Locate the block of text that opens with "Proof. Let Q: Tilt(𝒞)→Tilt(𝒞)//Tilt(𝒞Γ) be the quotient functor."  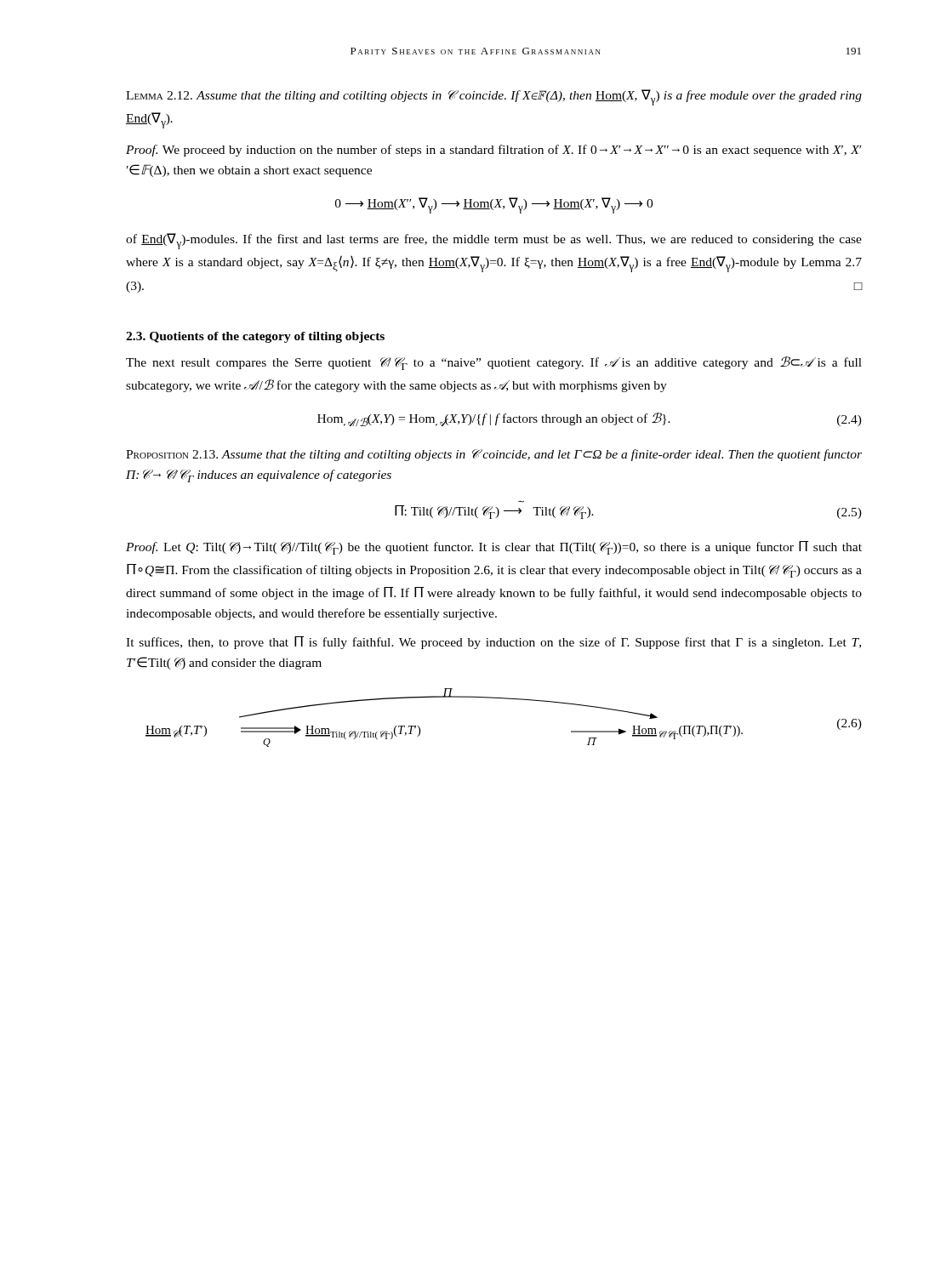(494, 580)
